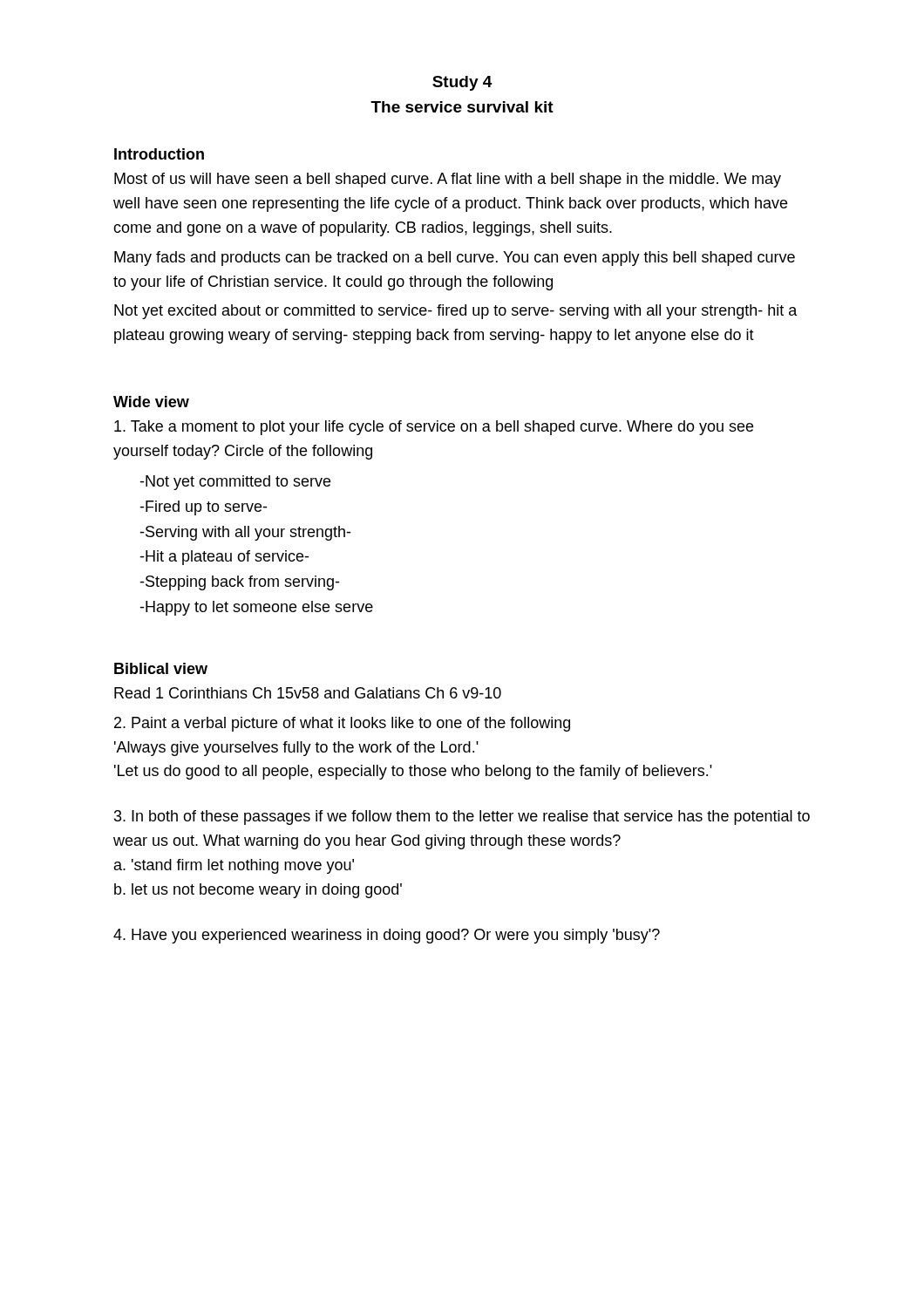Where is the passage that starts "In both of these passages if we follow"?
Screen dimensions: 1308x924
[462, 853]
